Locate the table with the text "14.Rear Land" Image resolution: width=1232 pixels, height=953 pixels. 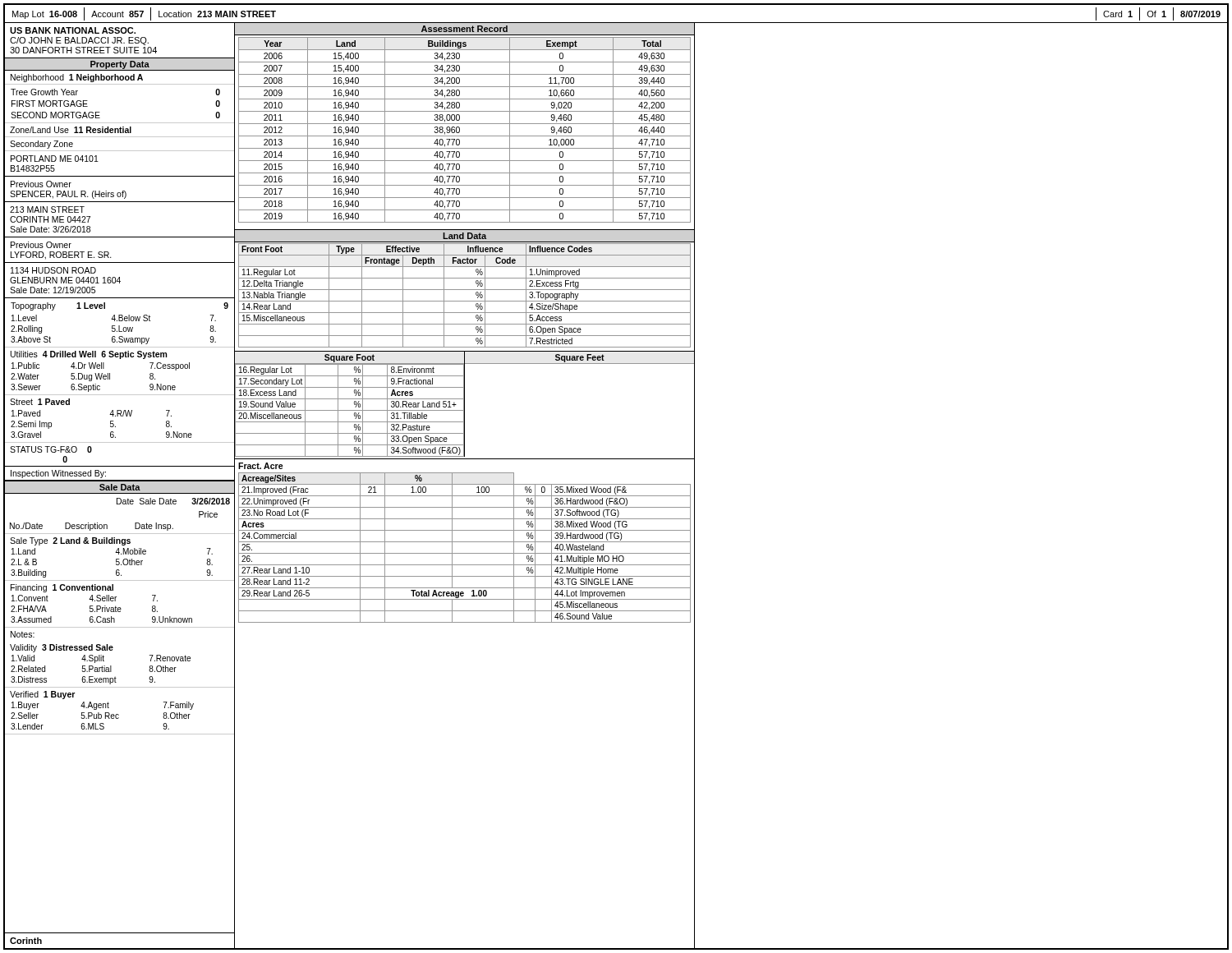(464, 295)
